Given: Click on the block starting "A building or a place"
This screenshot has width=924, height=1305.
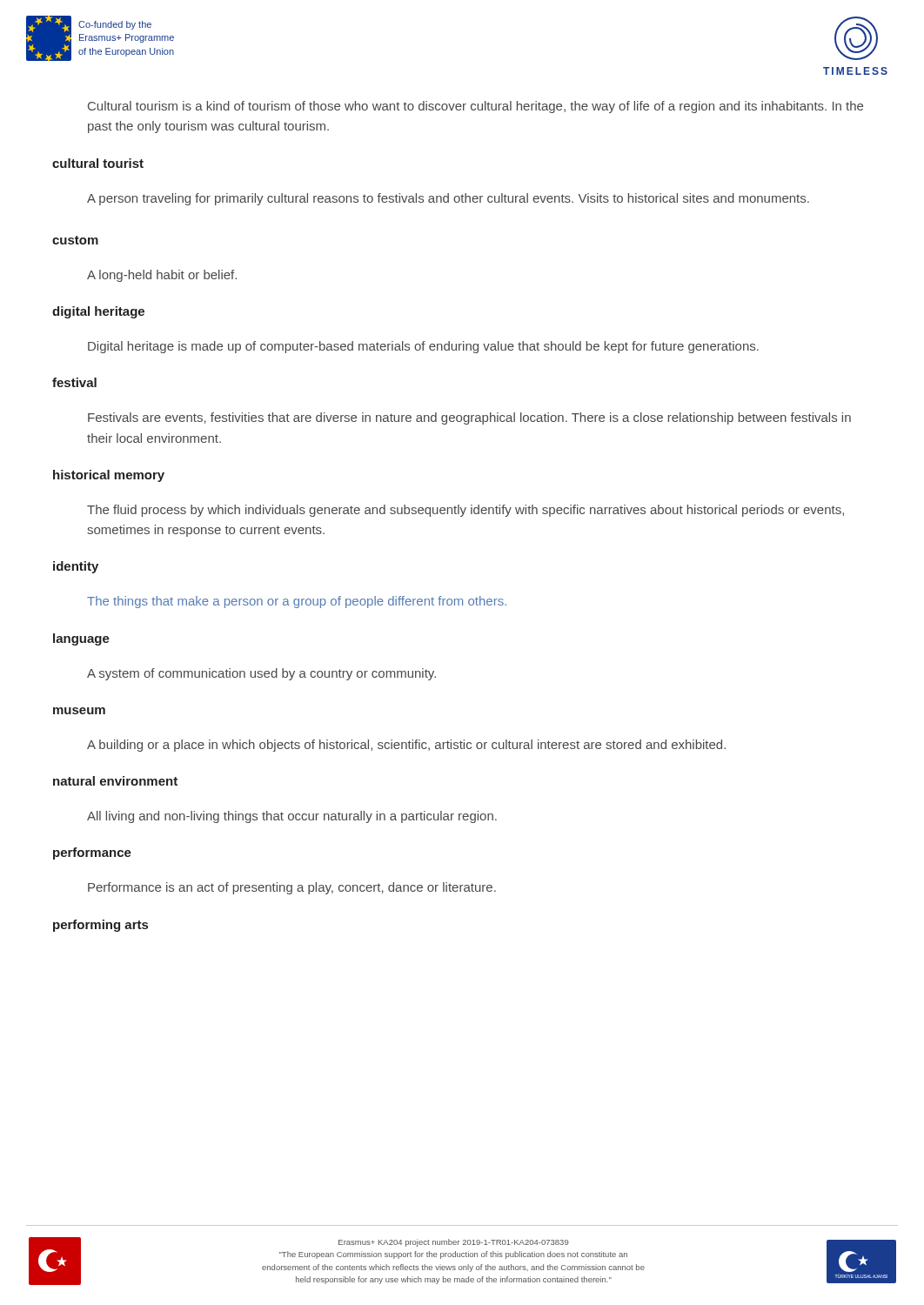Looking at the screenshot, I should coord(407,744).
